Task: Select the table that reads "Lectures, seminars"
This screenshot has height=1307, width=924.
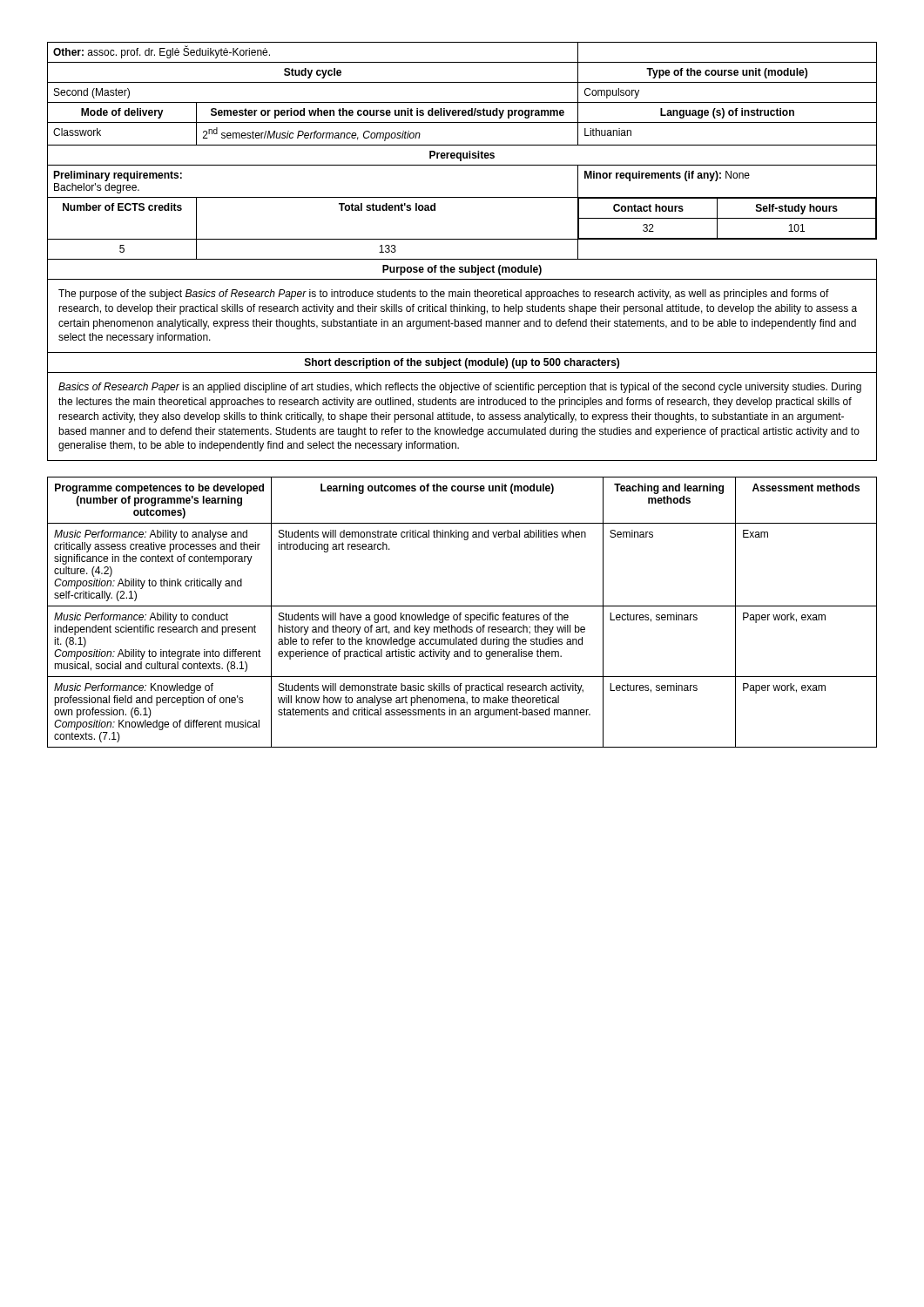Action: (x=462, y=612)
